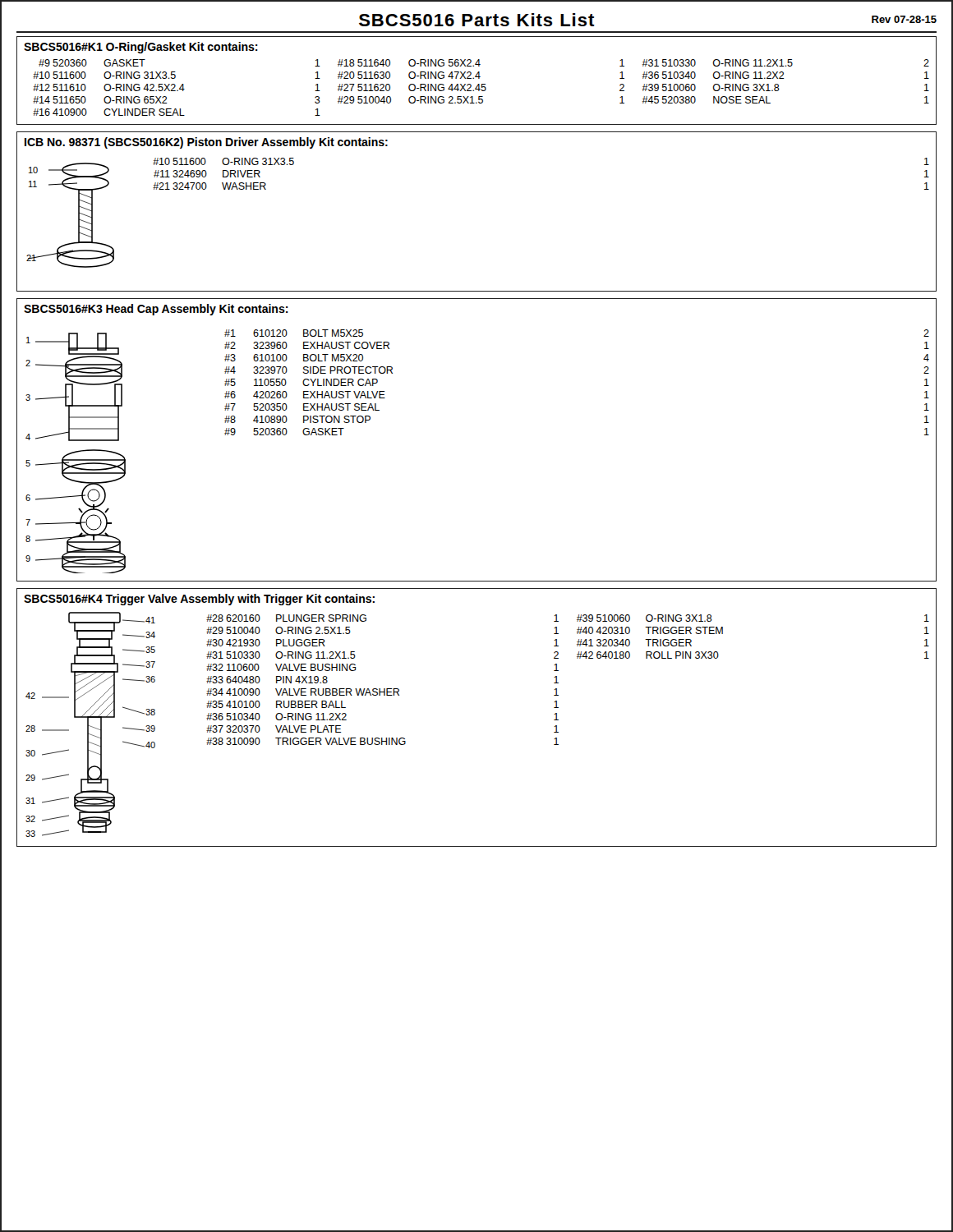Locate the table with the text "9520360GASKET1 #10511600O-RING 31X3.51 #12511610O-RING 42.5X2.41"
The height and width of the screenshot is (1232, 953).
click(476, 88)
